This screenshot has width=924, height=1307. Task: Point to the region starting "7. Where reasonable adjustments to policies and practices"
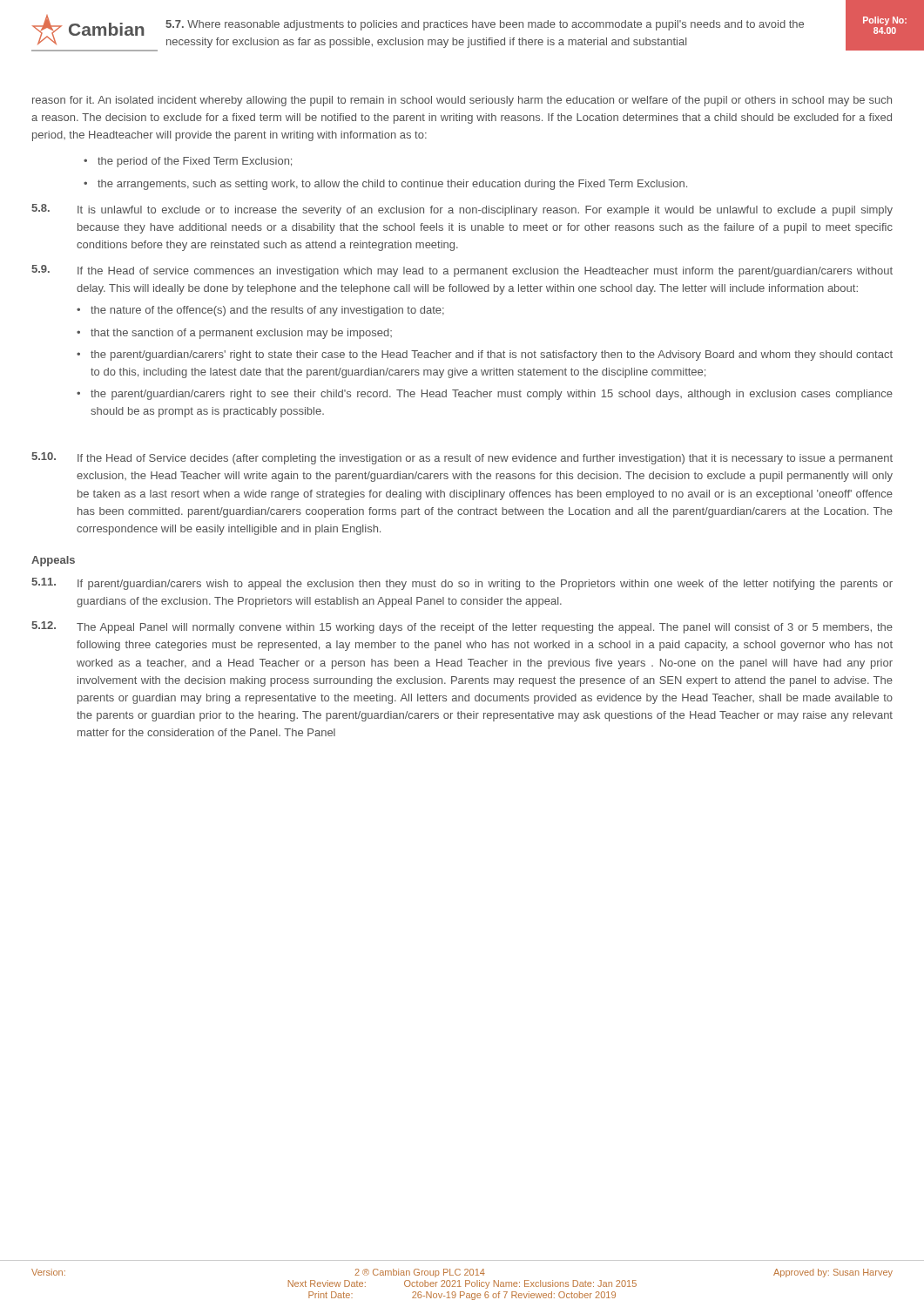485,33
